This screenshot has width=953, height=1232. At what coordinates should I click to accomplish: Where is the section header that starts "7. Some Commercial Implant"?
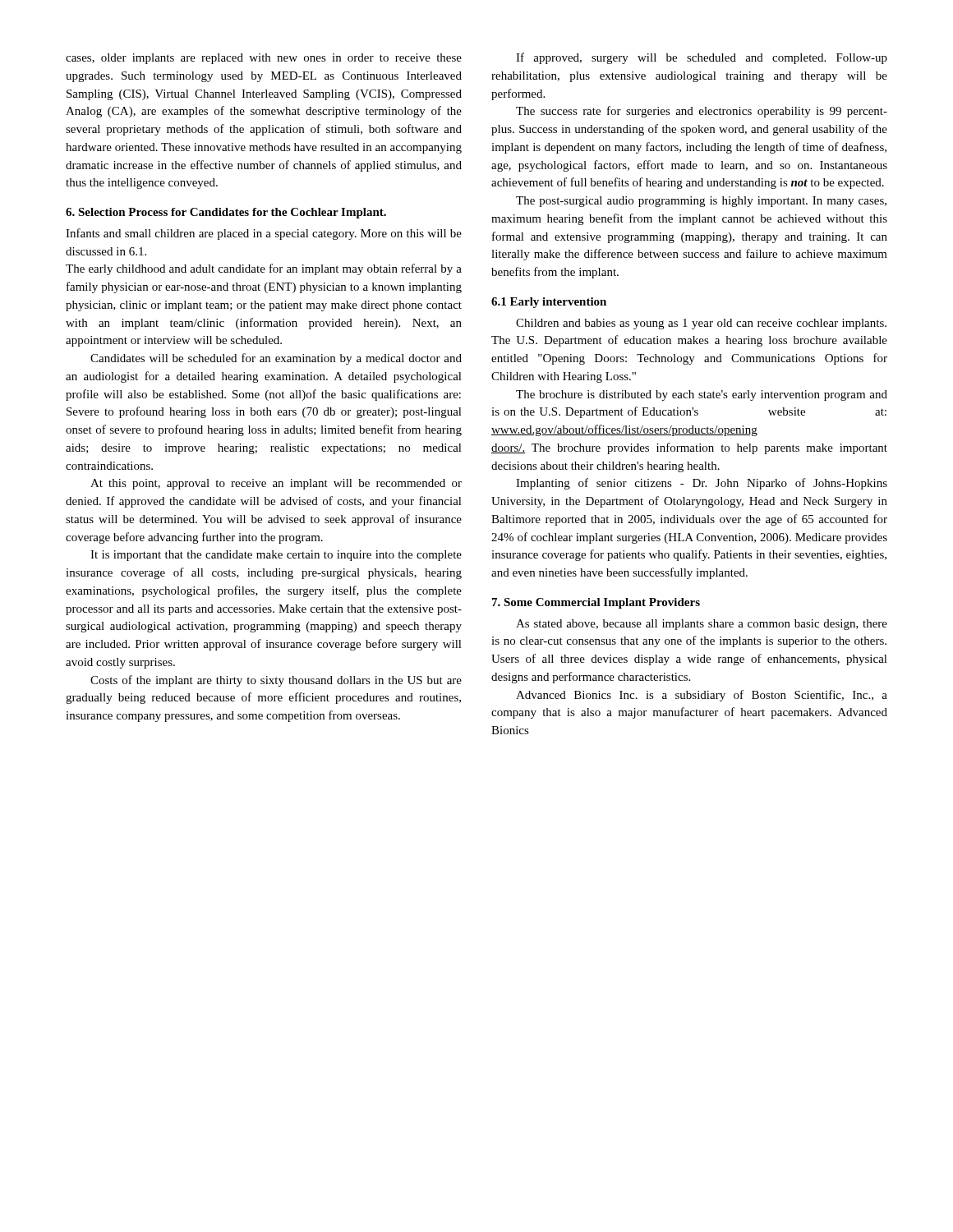point(689,603)
